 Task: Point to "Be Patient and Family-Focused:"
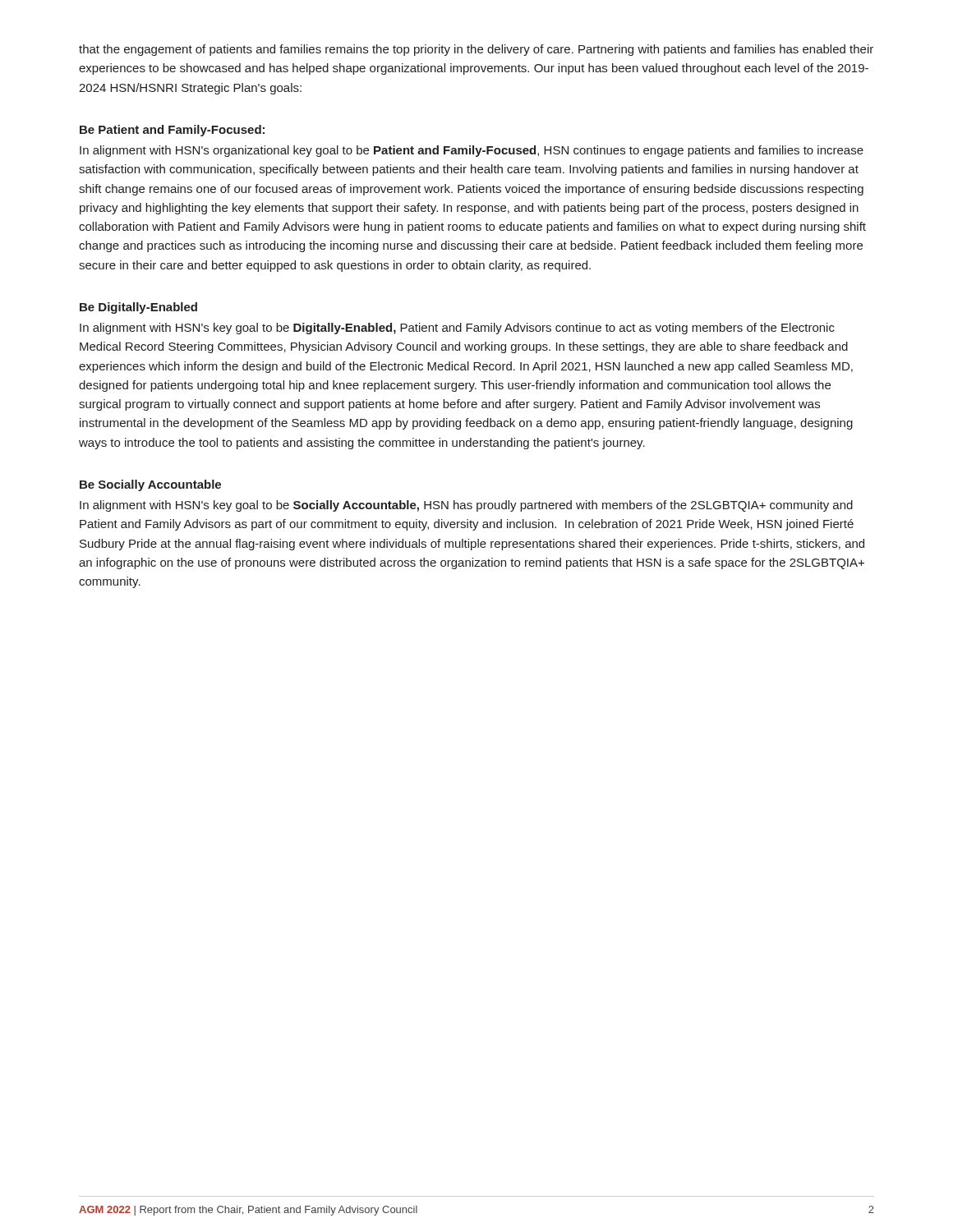(172, 129)
